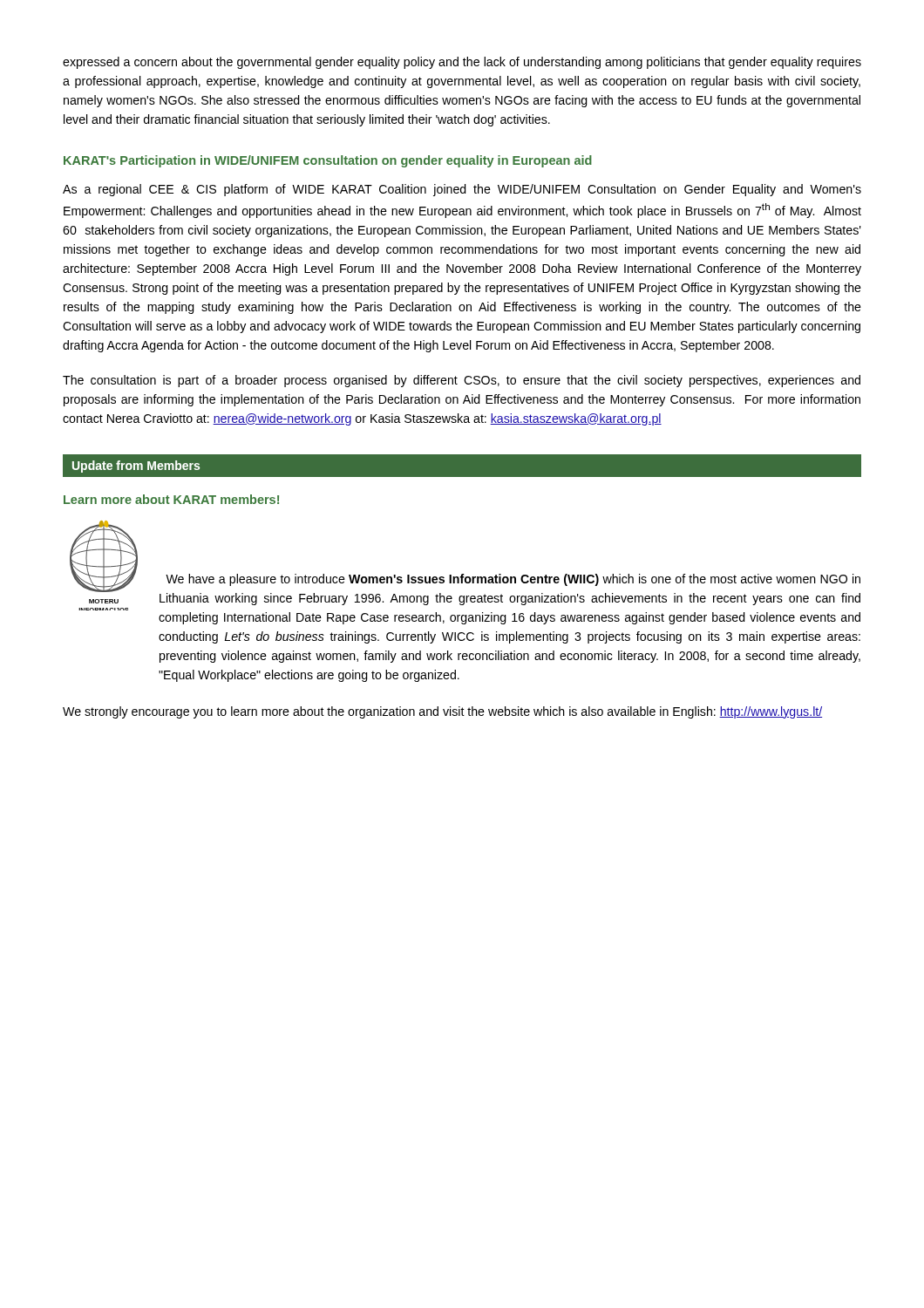Locate the region starting "As a regional CEE & CIS platform of"
Screen dimensions: 1308x924
point(462,267)
